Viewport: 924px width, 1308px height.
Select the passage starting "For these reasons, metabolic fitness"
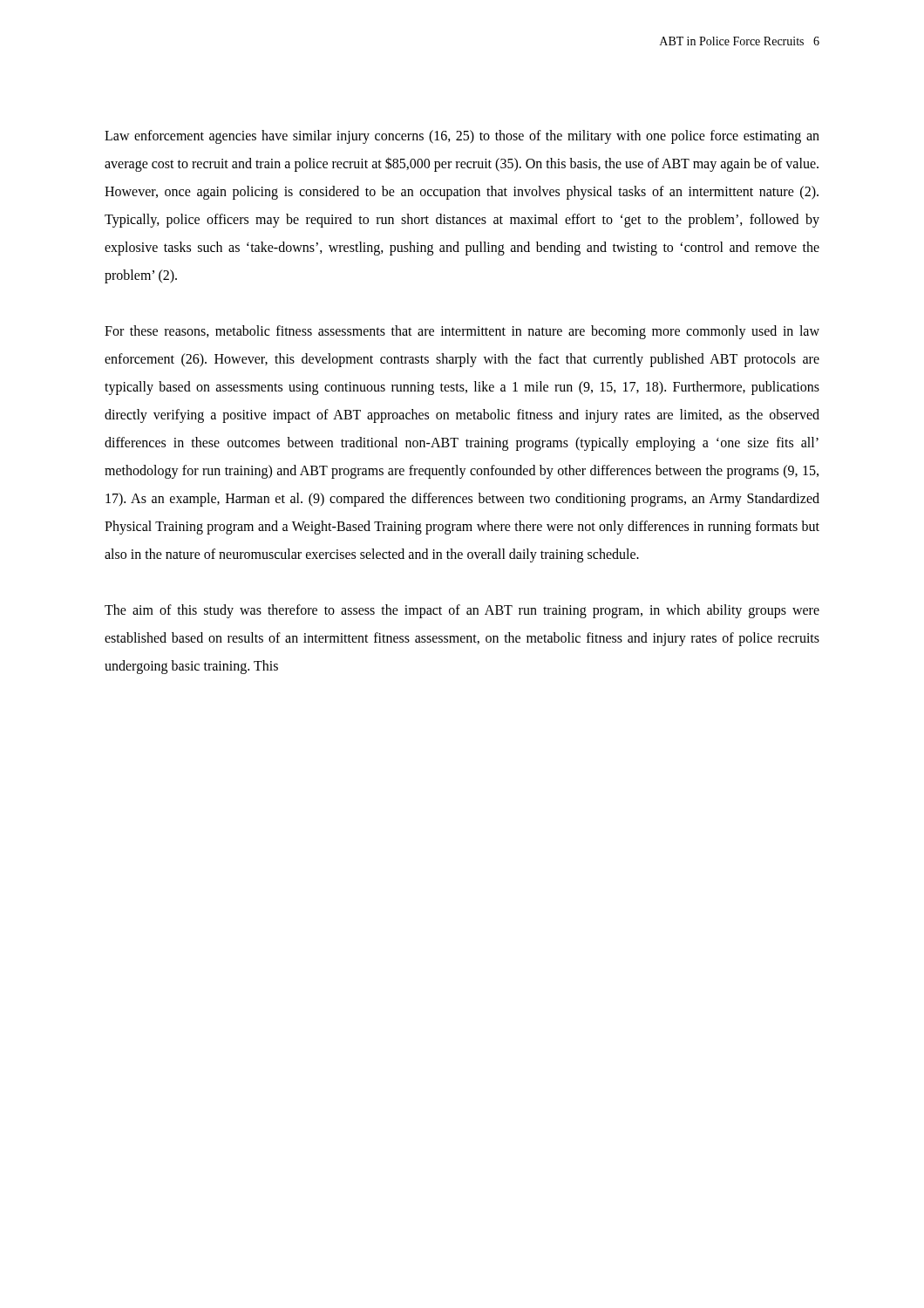point(462,442)
